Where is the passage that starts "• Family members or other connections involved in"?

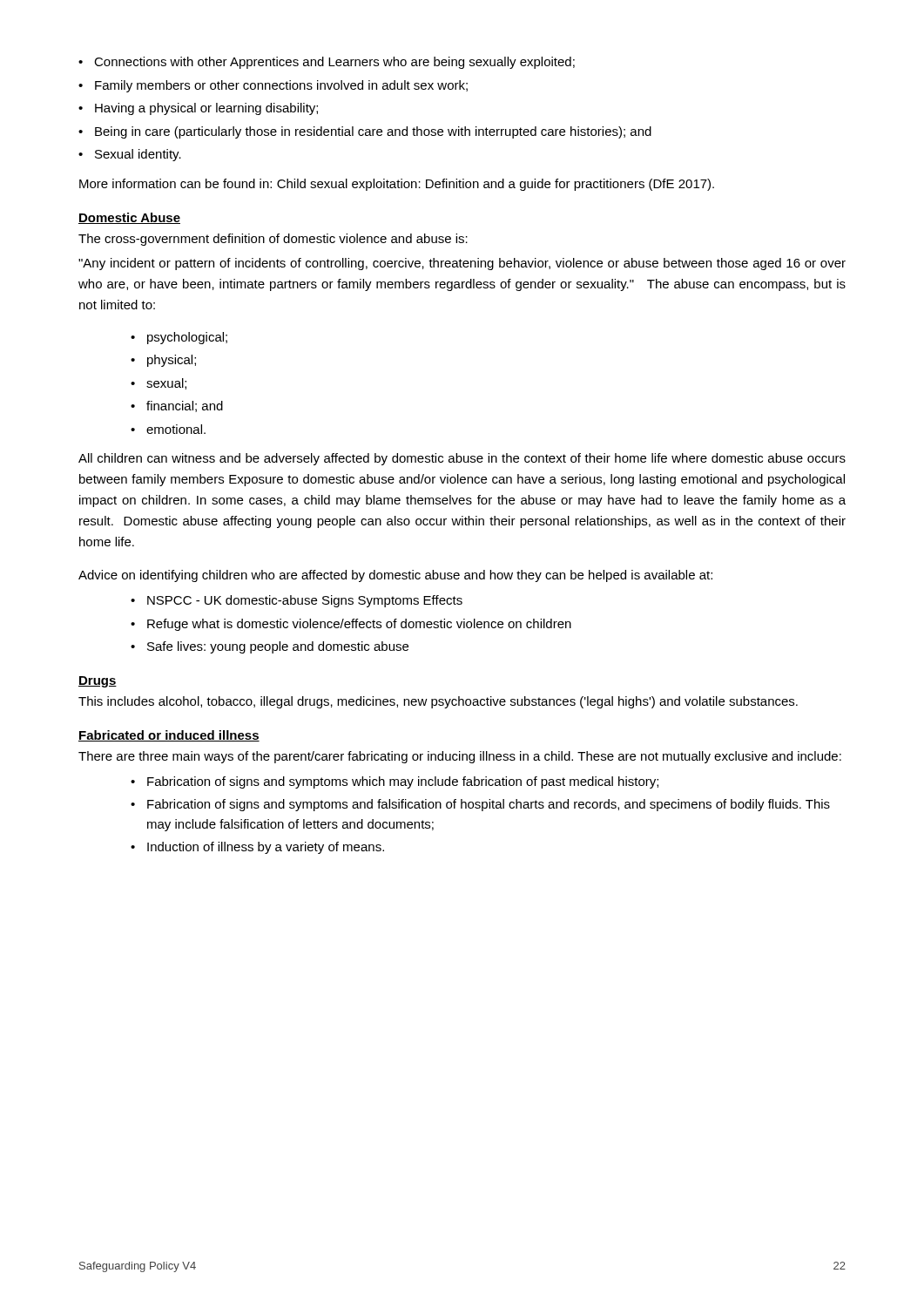click(274, 85)
